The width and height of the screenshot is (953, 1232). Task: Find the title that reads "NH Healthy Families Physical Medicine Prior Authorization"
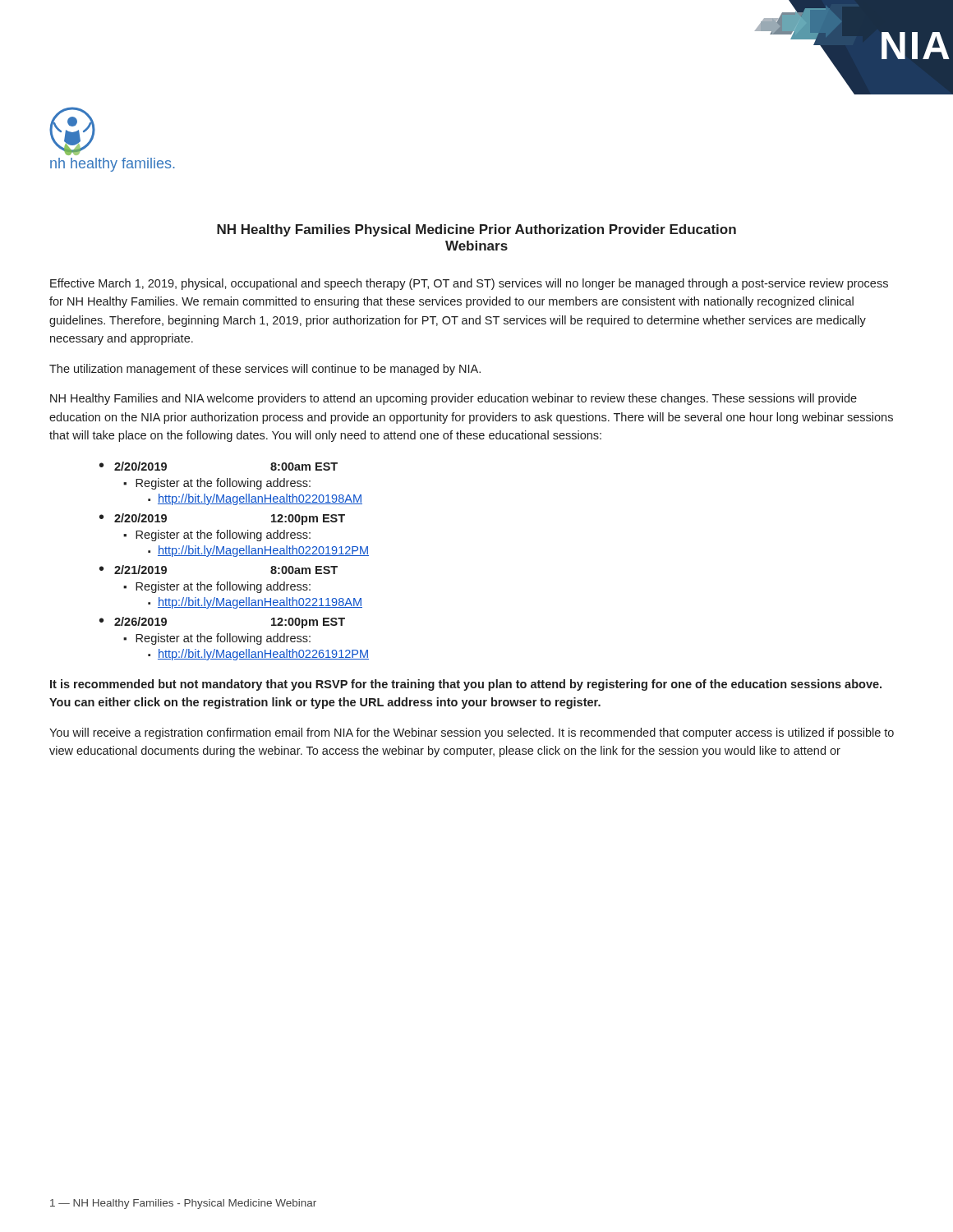tap(476, 238)
